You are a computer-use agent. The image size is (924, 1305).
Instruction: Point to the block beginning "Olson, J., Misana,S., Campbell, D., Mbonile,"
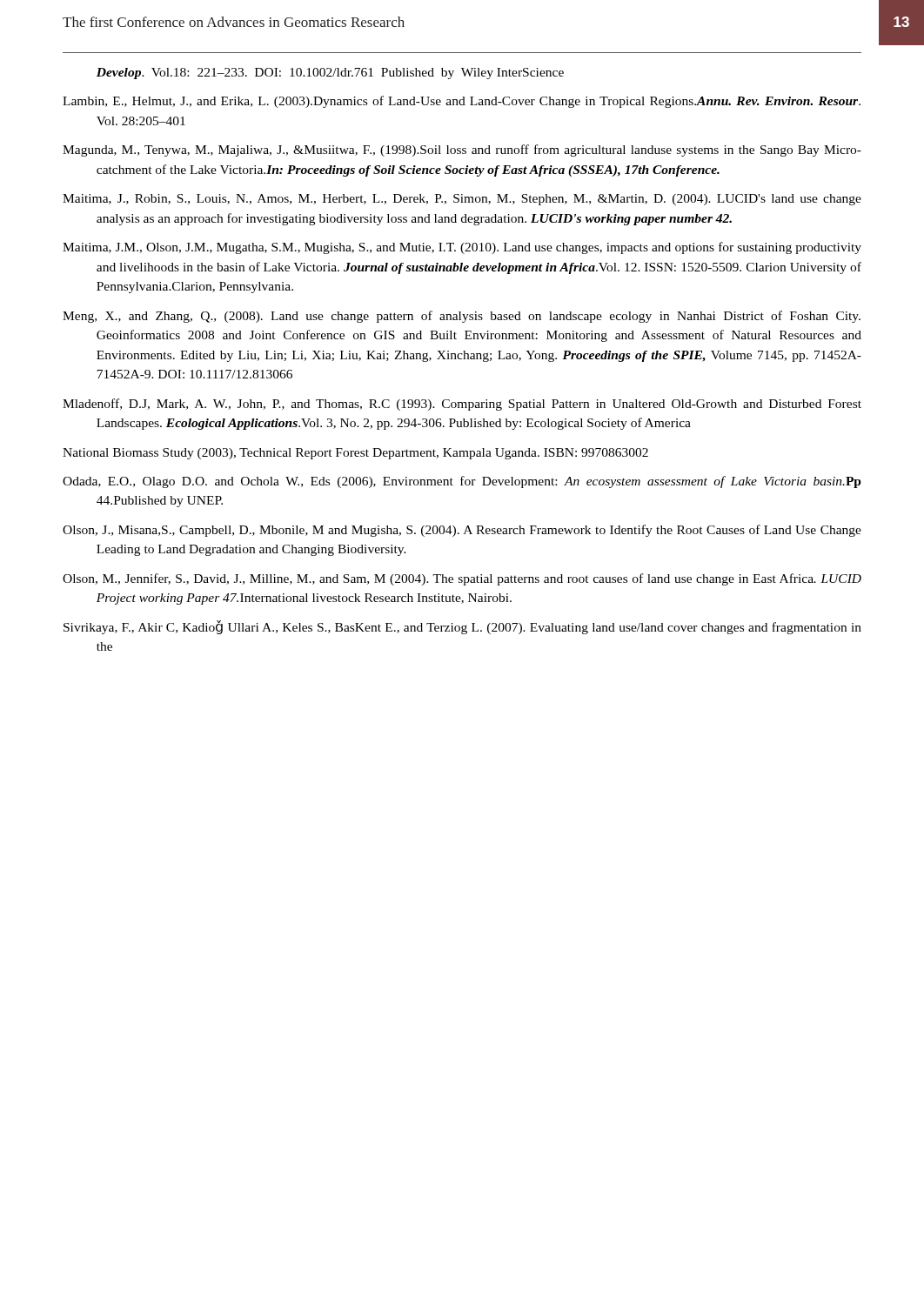pos(462,539)
